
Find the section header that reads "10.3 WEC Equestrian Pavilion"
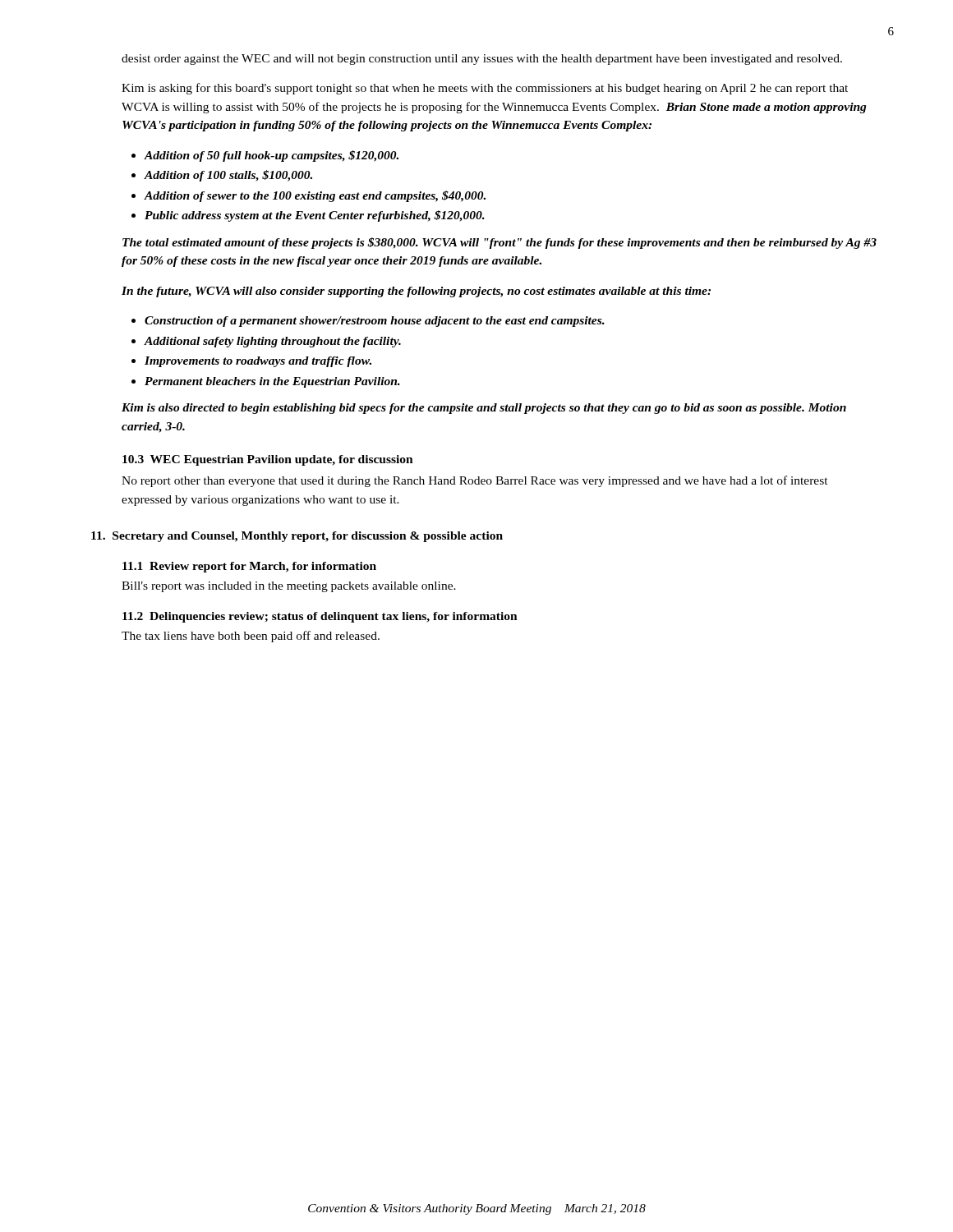[267, 459]
